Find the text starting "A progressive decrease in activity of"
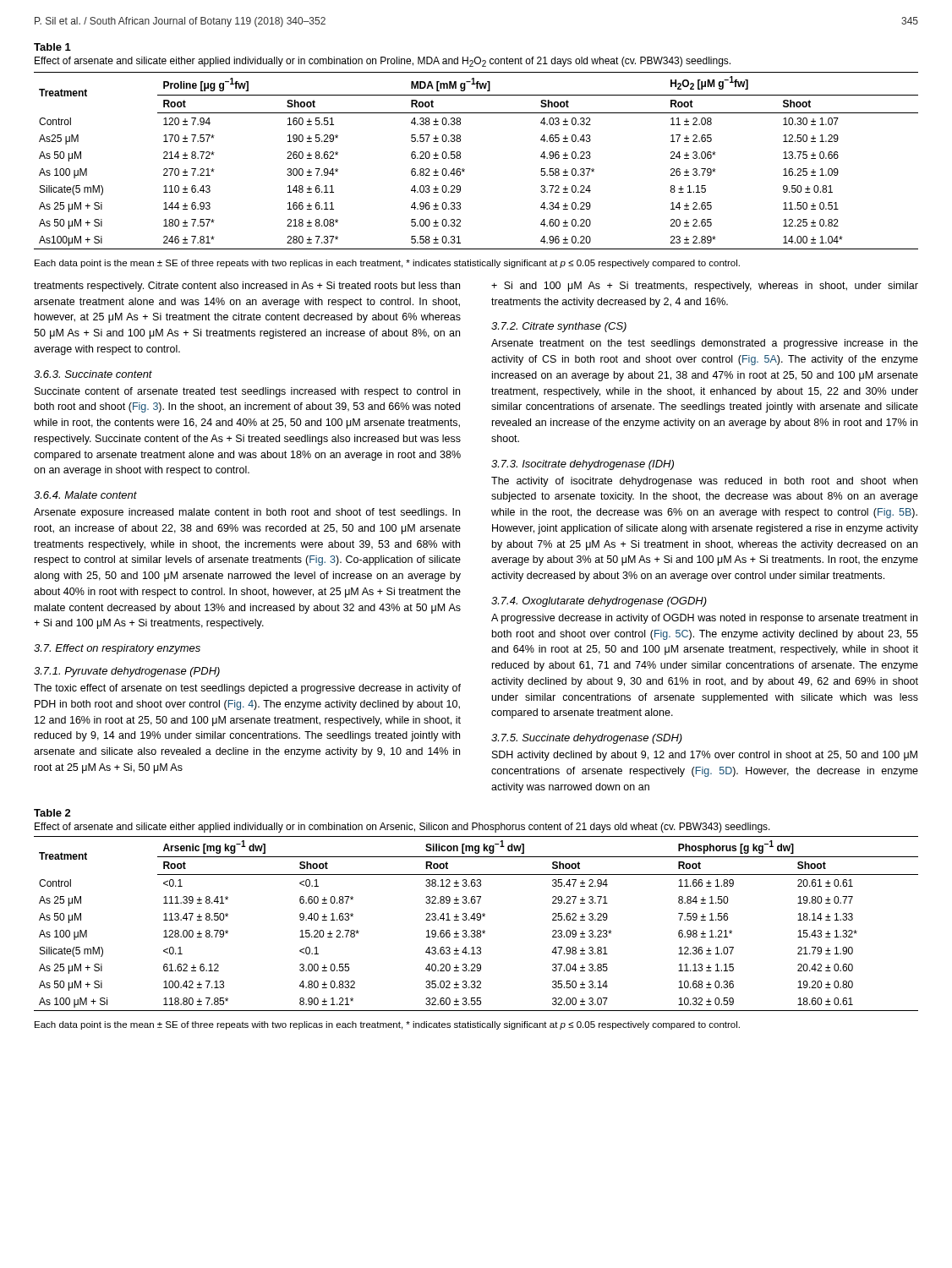 pos(705,665)
